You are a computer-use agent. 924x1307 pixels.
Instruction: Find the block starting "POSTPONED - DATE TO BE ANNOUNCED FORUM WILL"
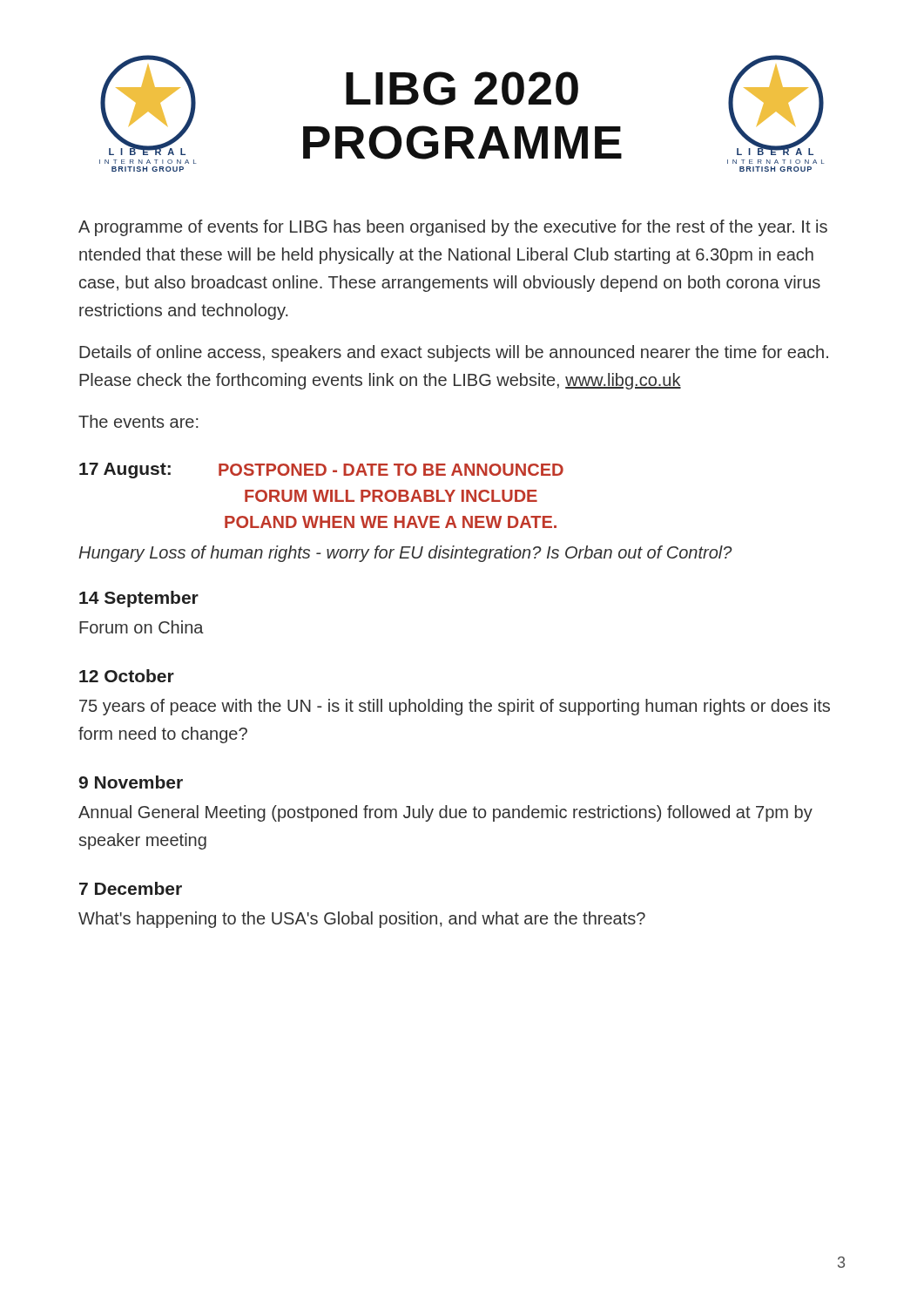(391, 496)
